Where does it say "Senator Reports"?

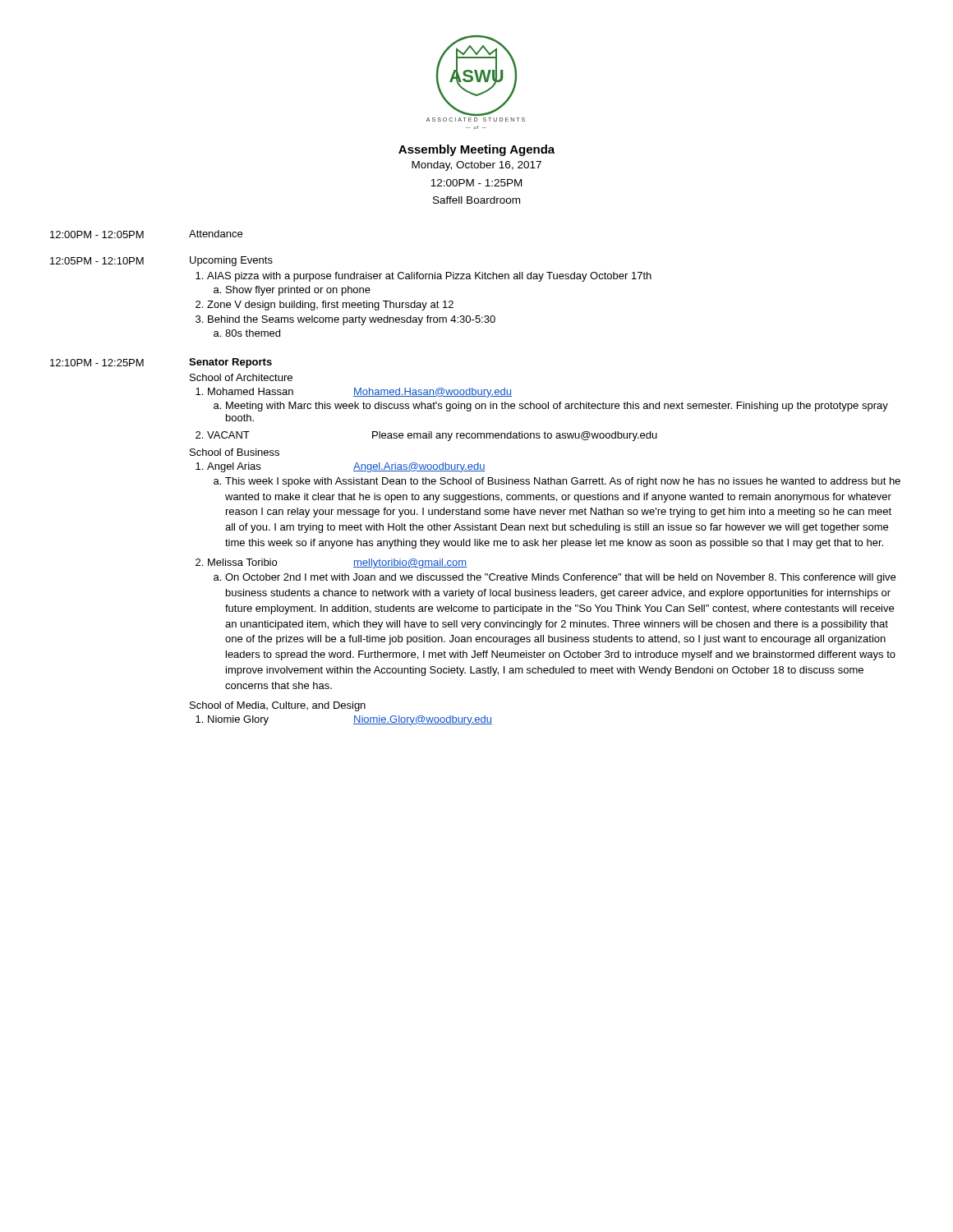coord(231,362)
